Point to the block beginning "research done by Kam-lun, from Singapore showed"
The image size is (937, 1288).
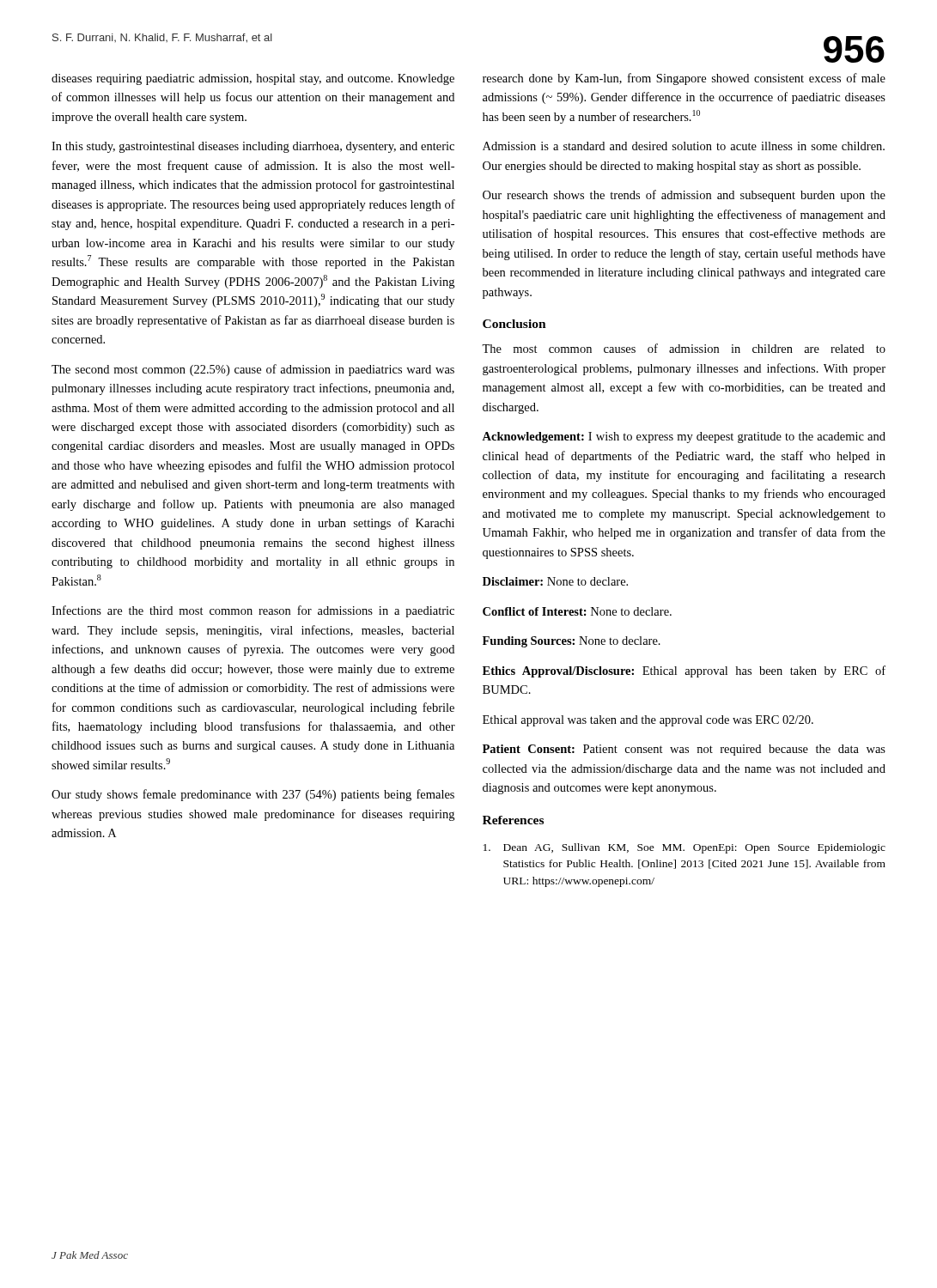coord(684,98)
